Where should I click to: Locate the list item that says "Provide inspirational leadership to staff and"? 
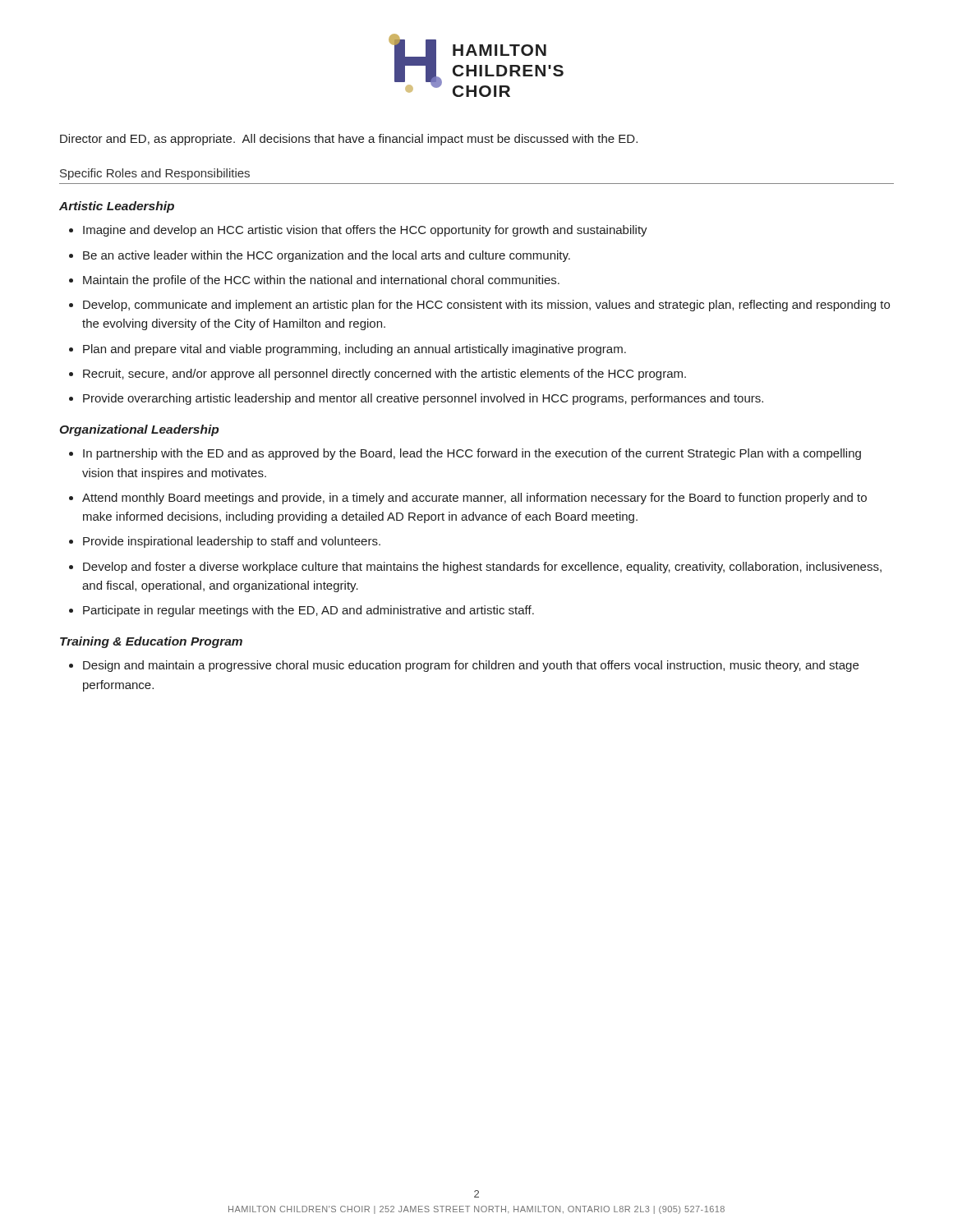(x=232, y=541)
